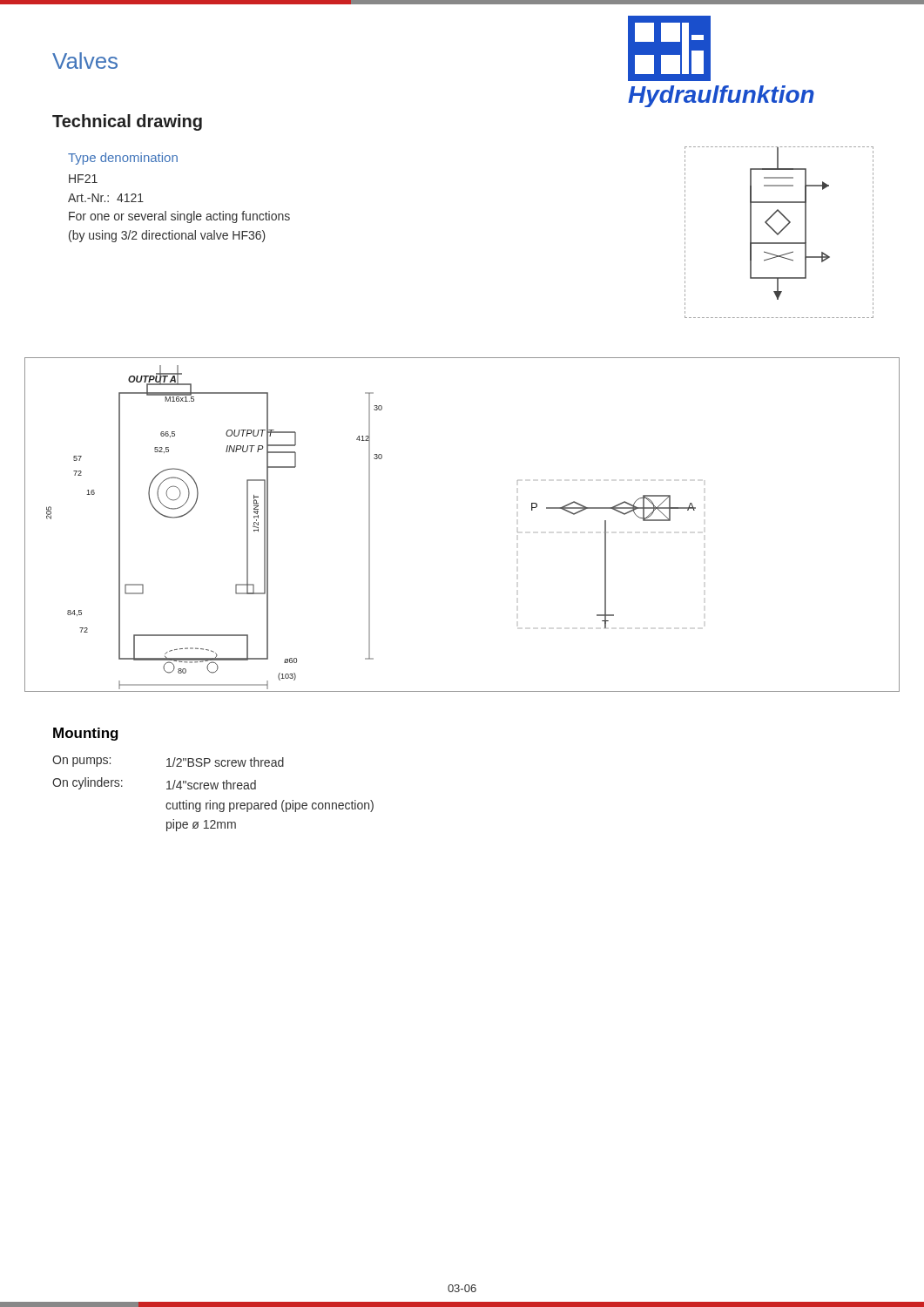Find "Type denomination" on this page
Image resolution: width=924 pixels, height=1307 pixels.
(x=123, y=157)
